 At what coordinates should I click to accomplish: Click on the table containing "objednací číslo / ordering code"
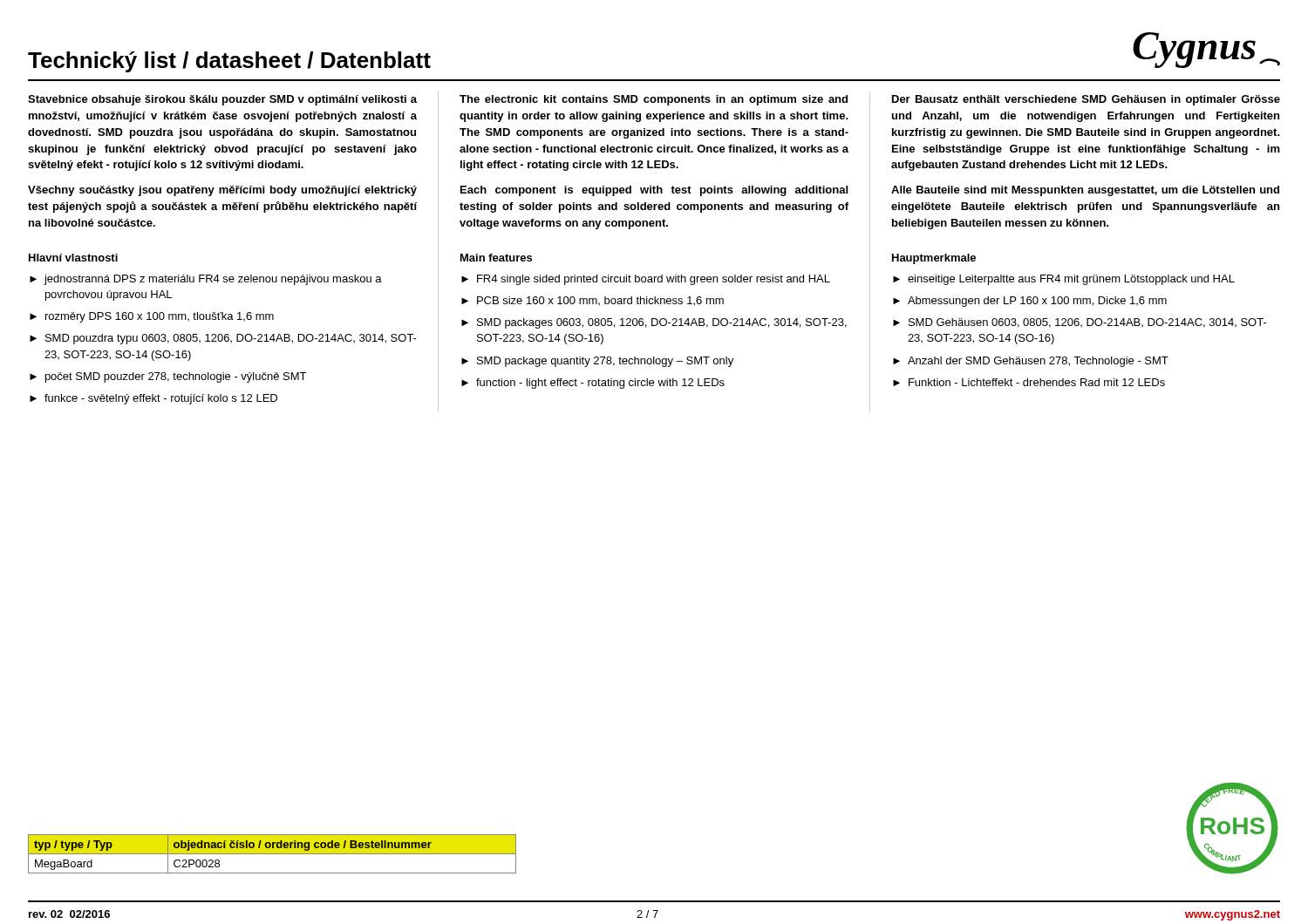pyautogui.click(x=654, y=854)
